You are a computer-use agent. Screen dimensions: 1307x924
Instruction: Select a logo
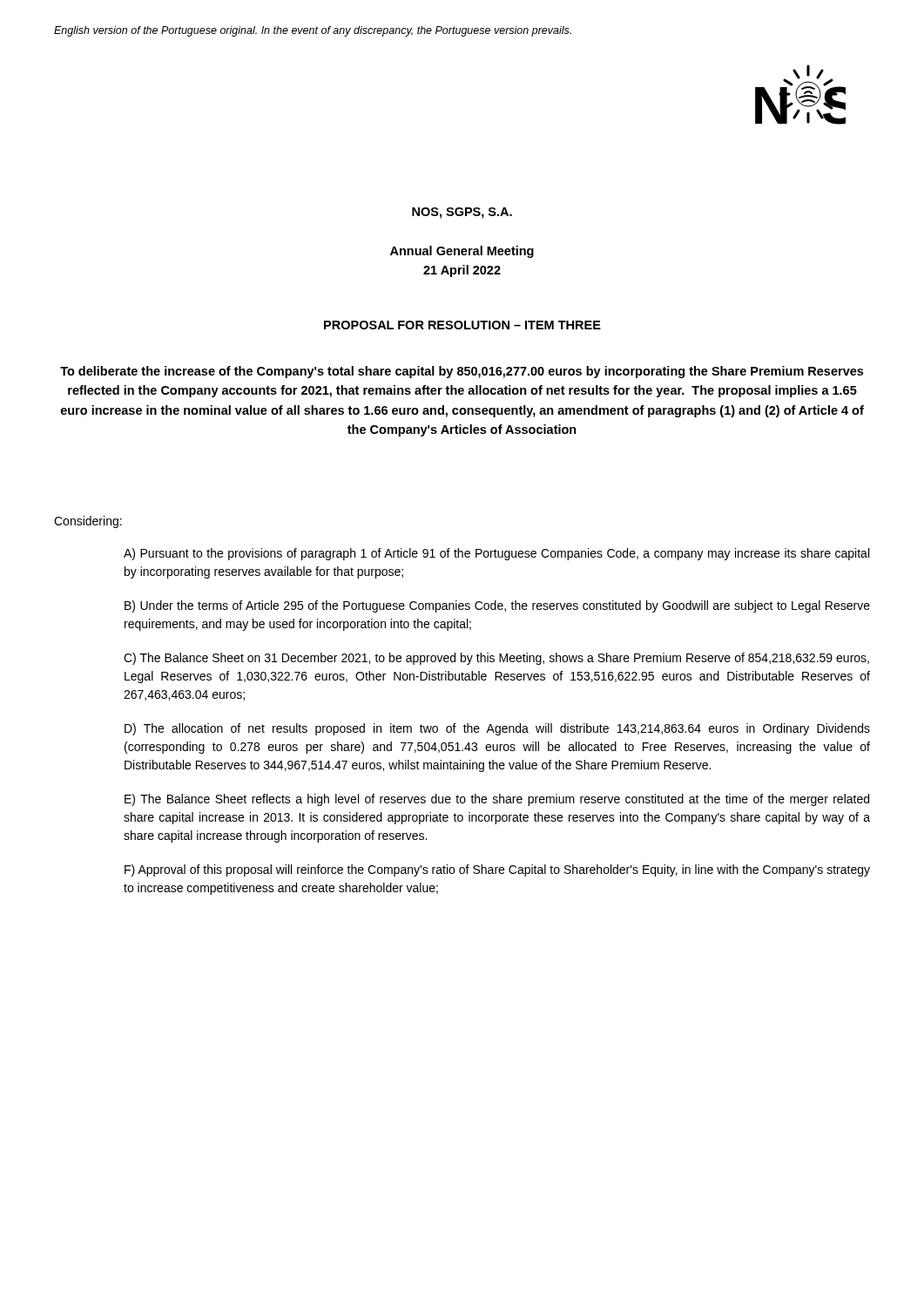click(x=798, y=100)
